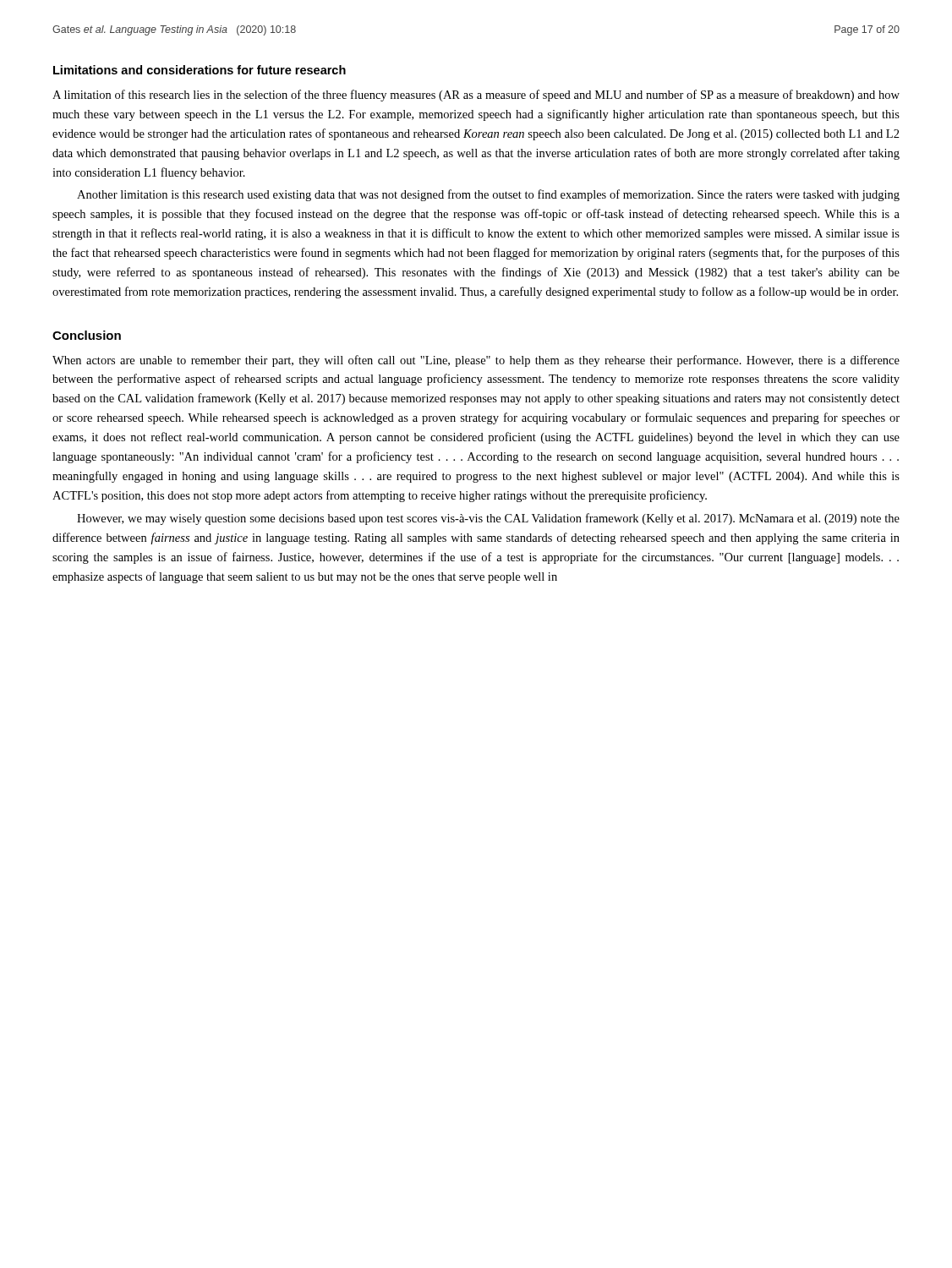The image size is (952, 1268).
Task: Click on the text block containing "Another limitation is this research used existing data"
Action: (x=476, y=243)
